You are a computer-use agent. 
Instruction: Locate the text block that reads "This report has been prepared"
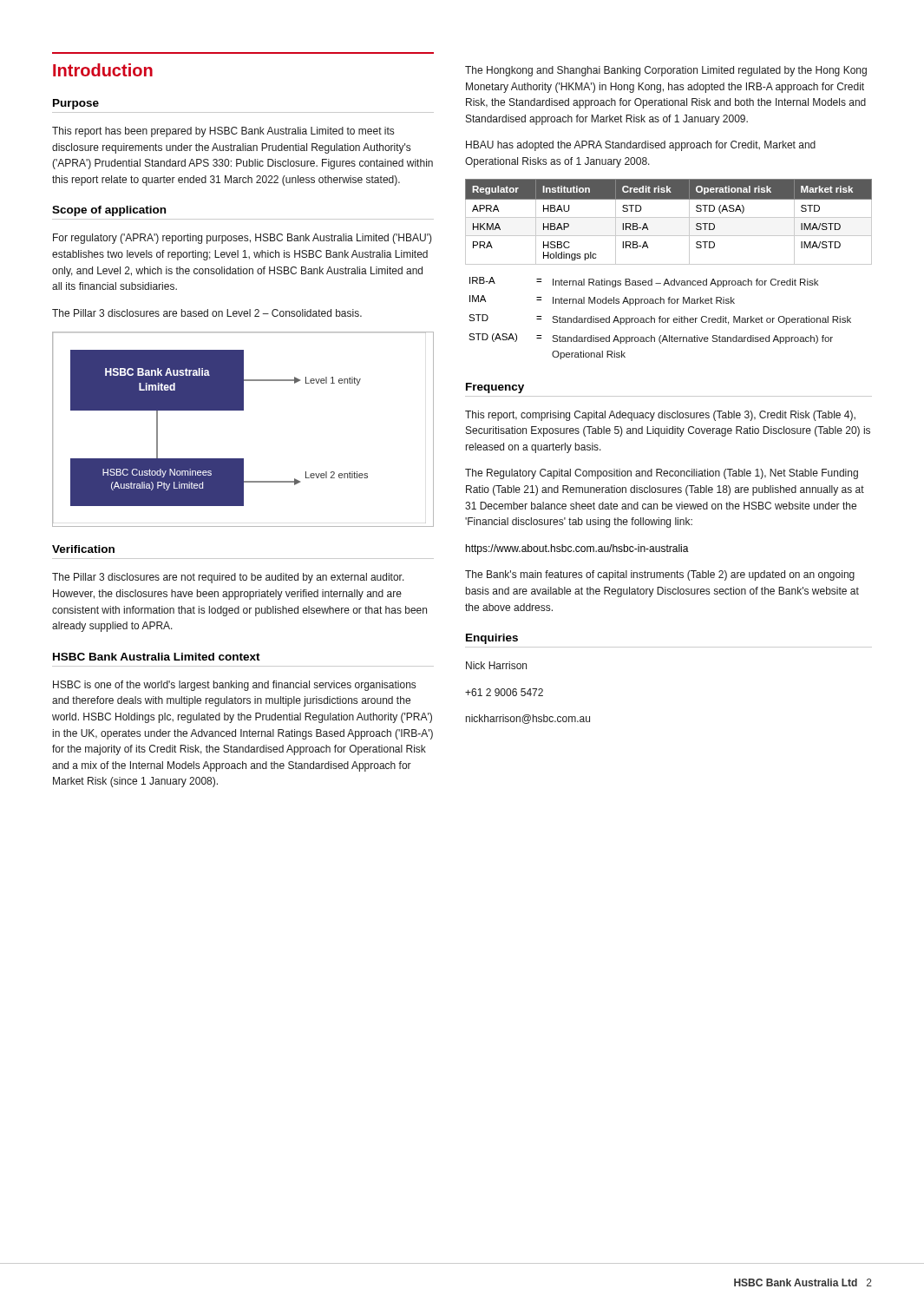(243, 156)
